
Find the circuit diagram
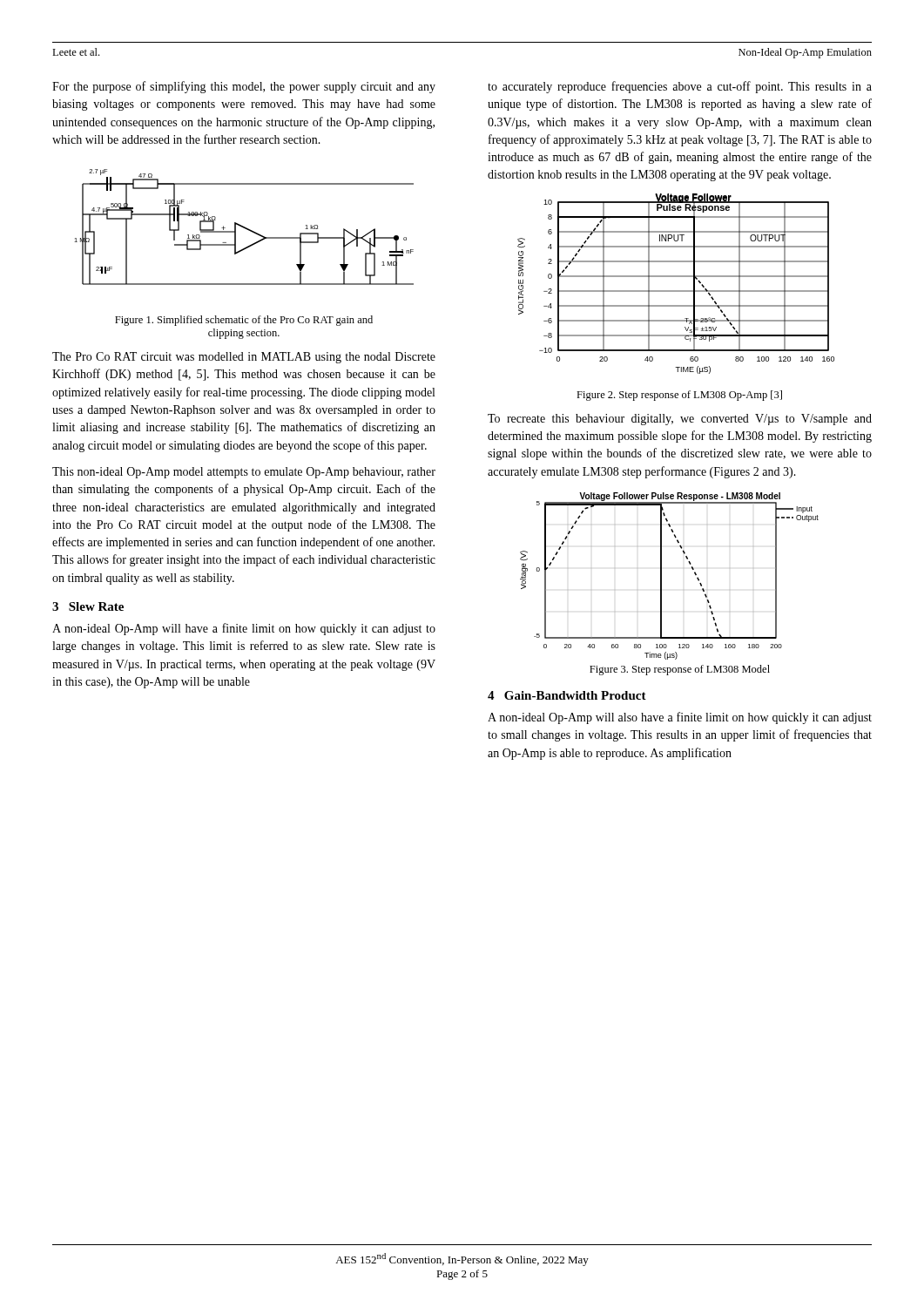coord(244,234)
